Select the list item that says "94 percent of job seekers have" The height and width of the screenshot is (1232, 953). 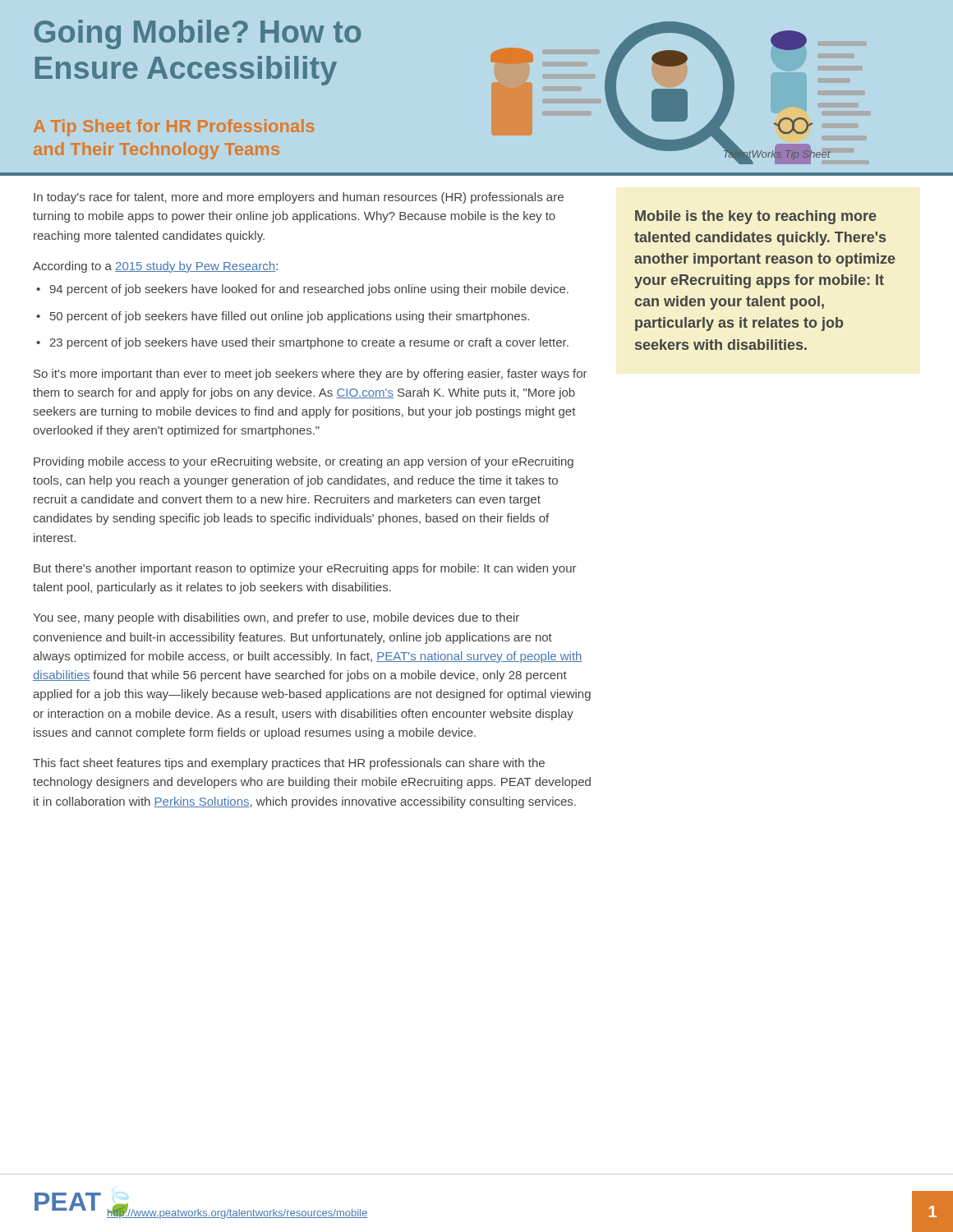point(309,289)
